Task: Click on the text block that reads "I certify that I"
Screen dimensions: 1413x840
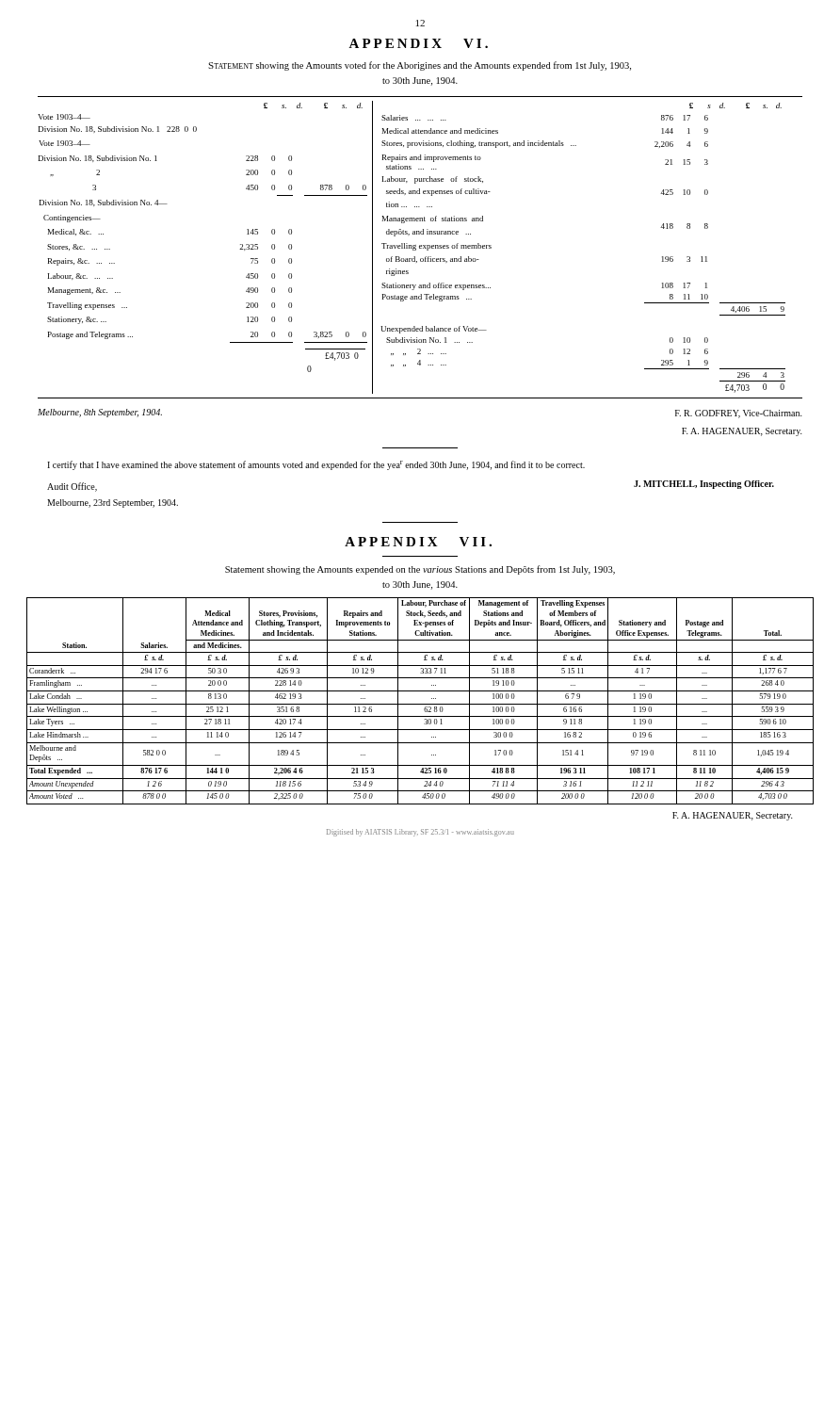Action: click(x=316, y=464)
